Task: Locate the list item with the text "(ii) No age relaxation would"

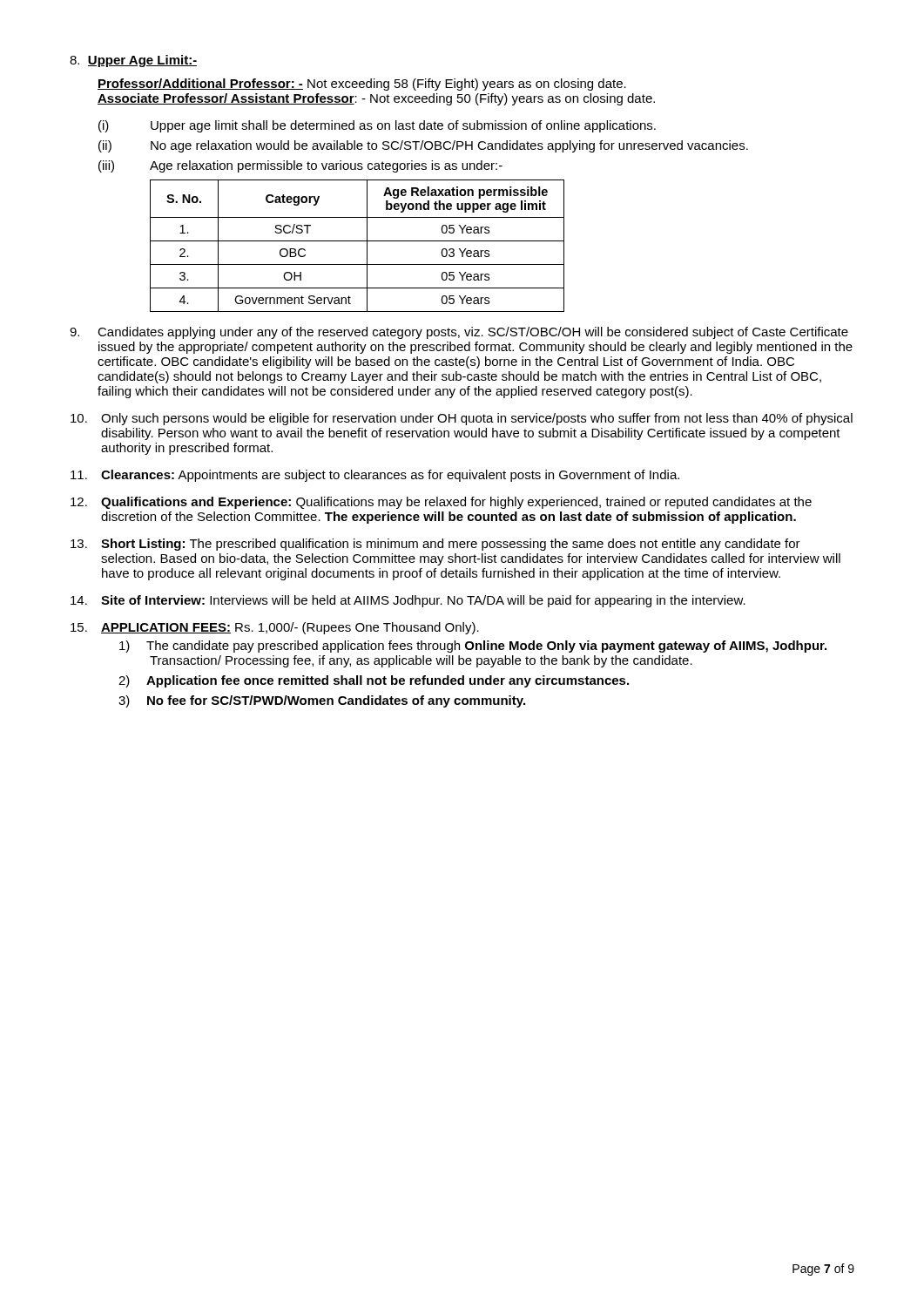Action: tap(476, 145)
